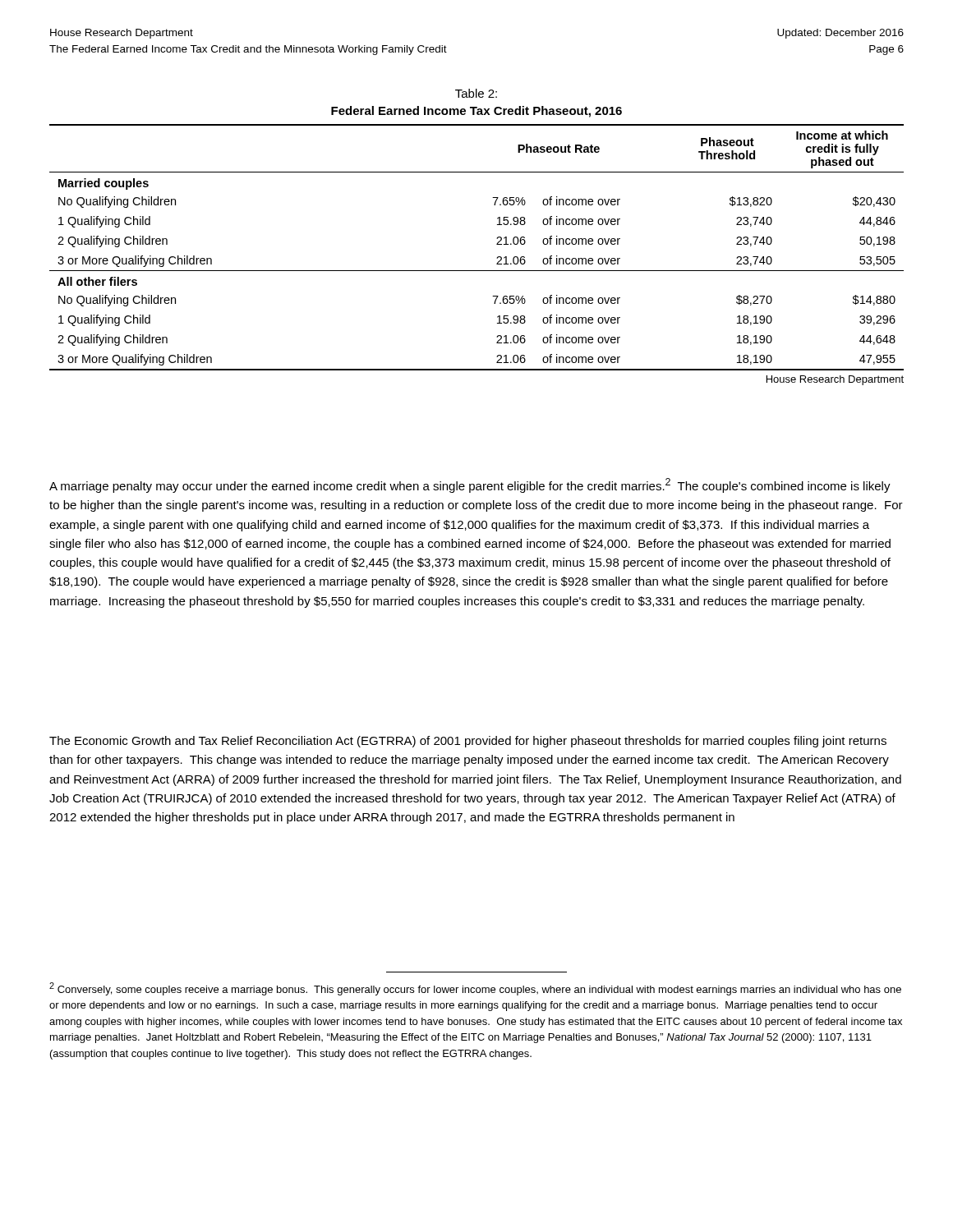Locate the element starting "Federal Earned Income Tax Credit Phaseout, 2016"
953x1232 pixels.
pos(476,110)
